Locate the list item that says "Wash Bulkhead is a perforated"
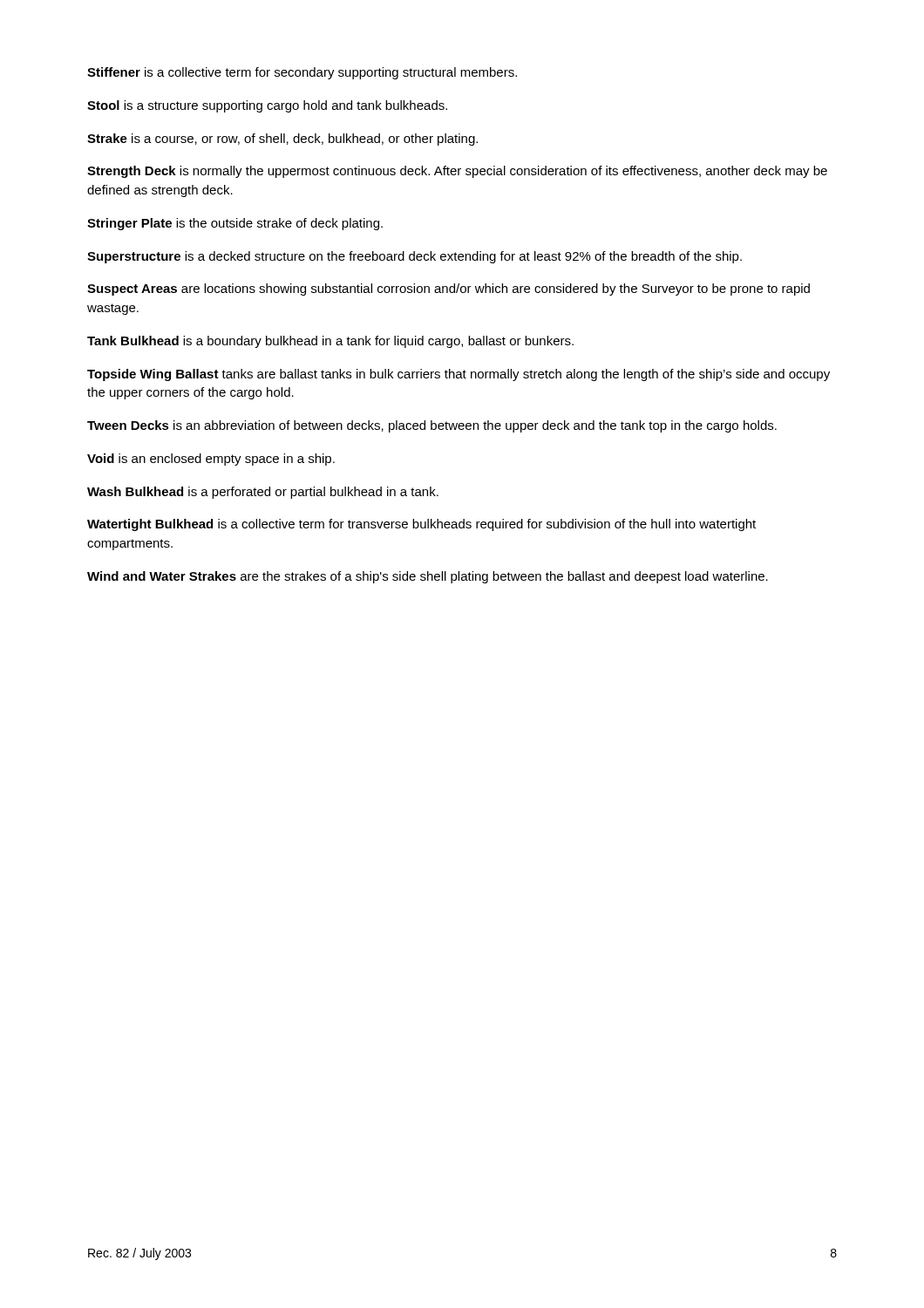Viewport: 924px width, 1308px height. click(263, 491)
